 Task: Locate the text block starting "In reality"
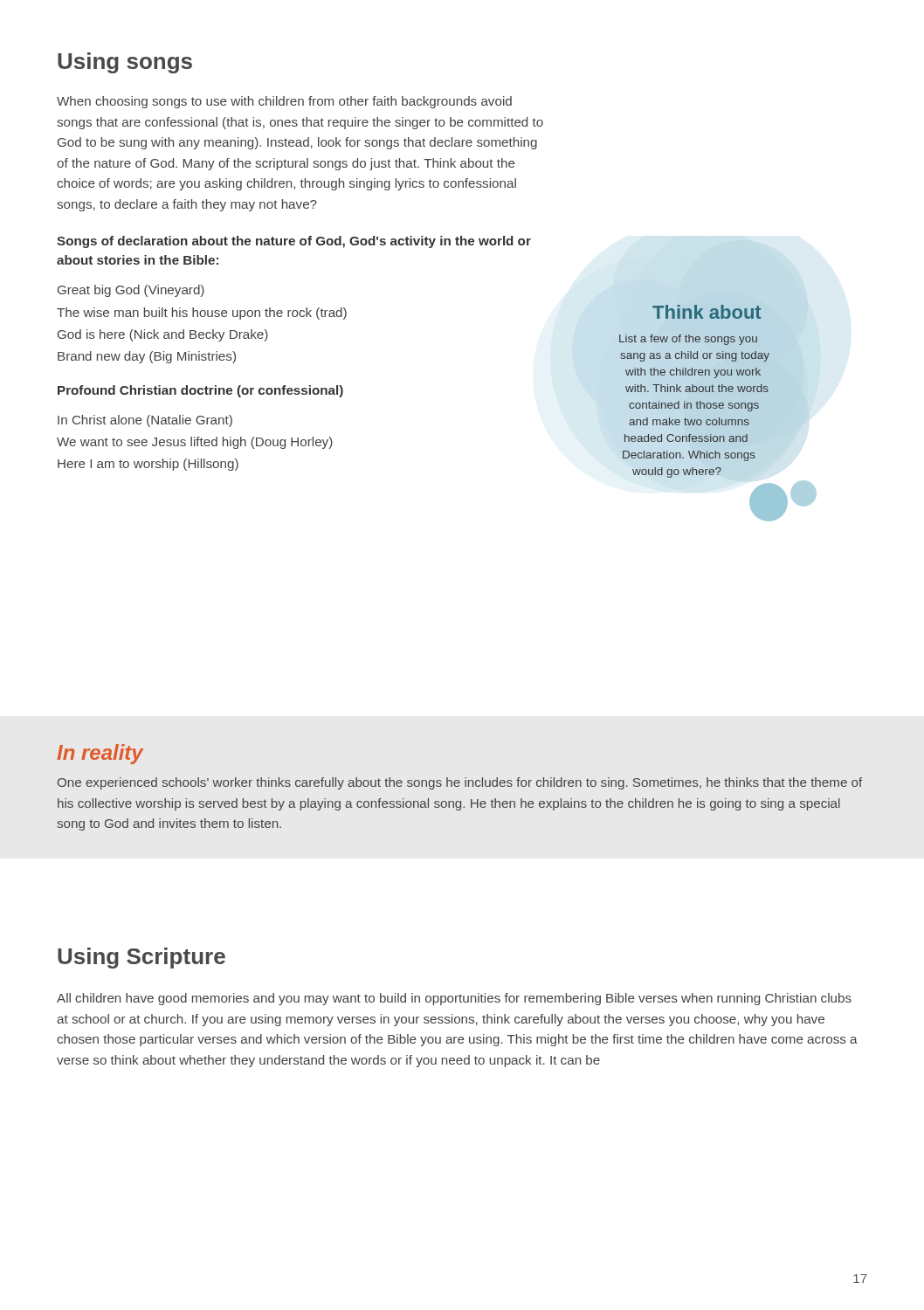pos(100,752)
